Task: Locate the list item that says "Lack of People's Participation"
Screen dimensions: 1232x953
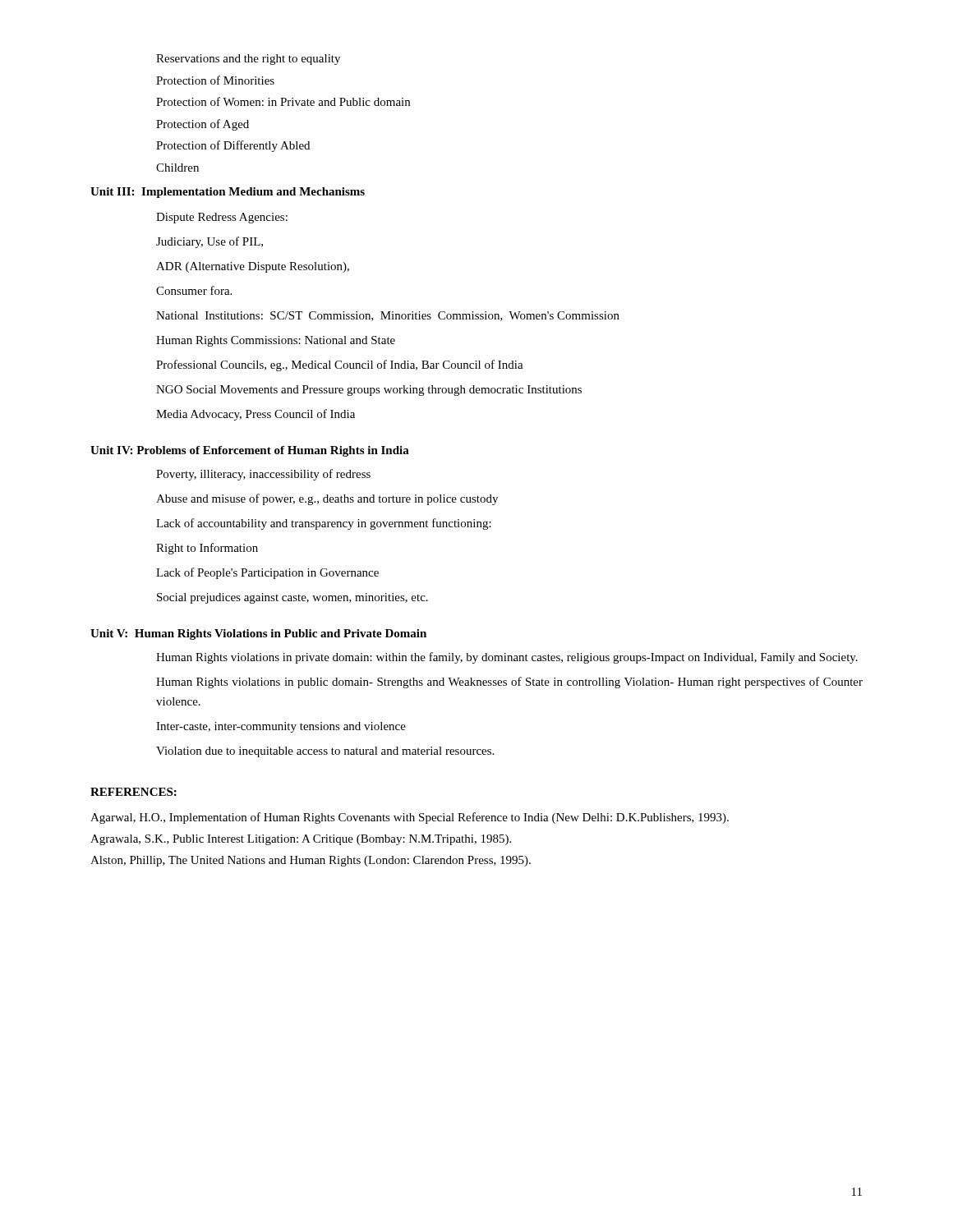Action: point(268,572)
